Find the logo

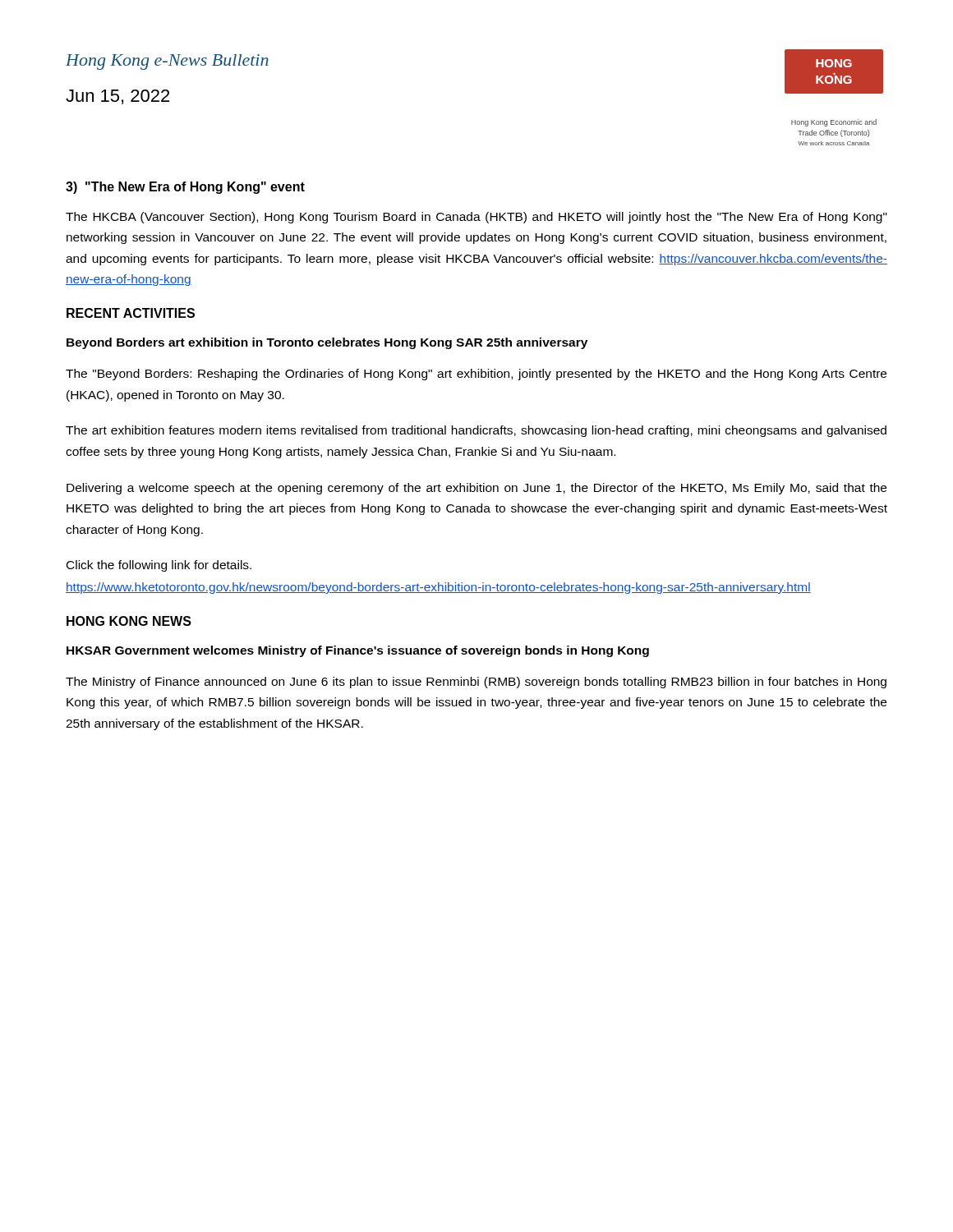(834, 99)
